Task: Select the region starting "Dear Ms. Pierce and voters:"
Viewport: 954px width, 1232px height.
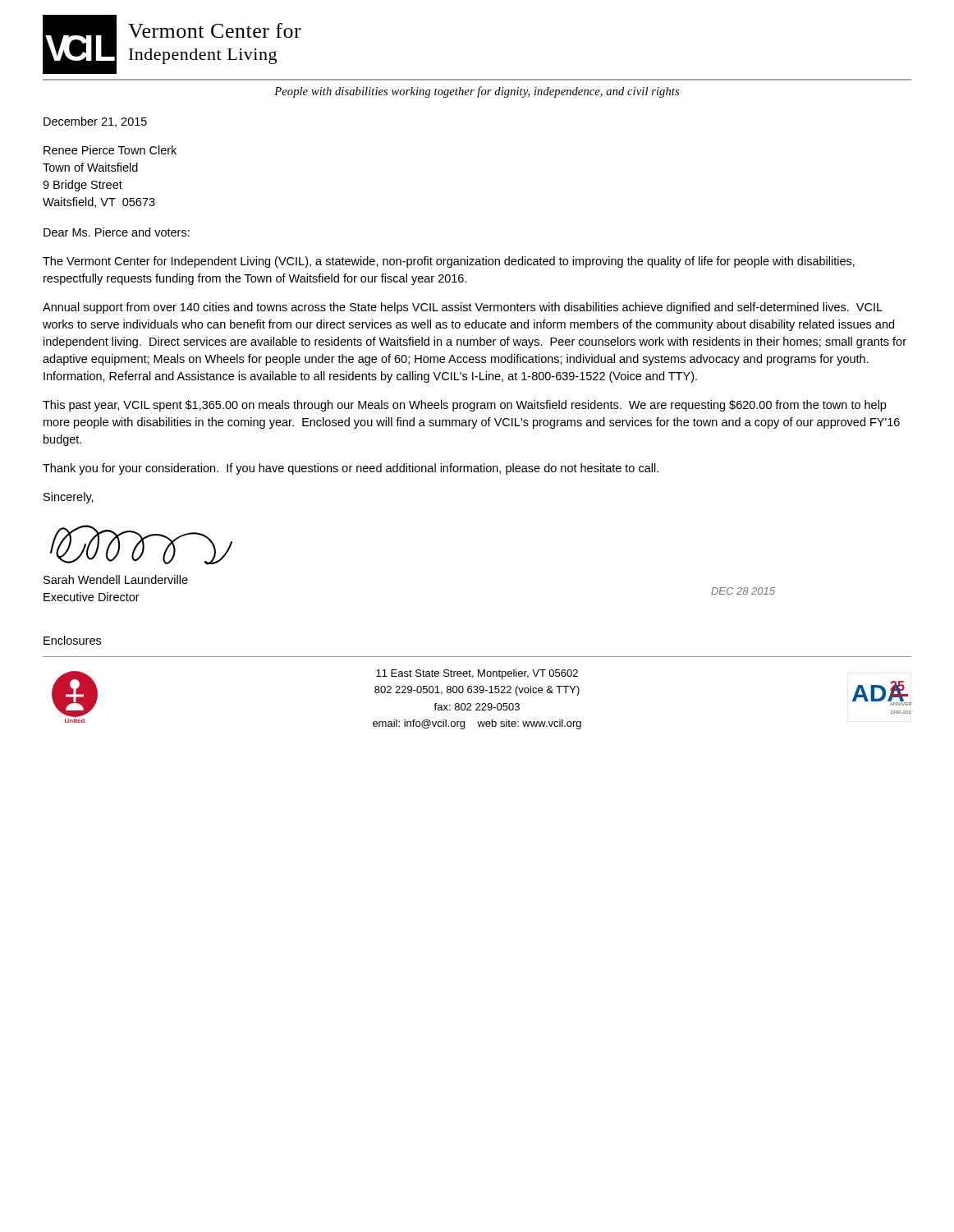Action: click(x=116, y=233)
